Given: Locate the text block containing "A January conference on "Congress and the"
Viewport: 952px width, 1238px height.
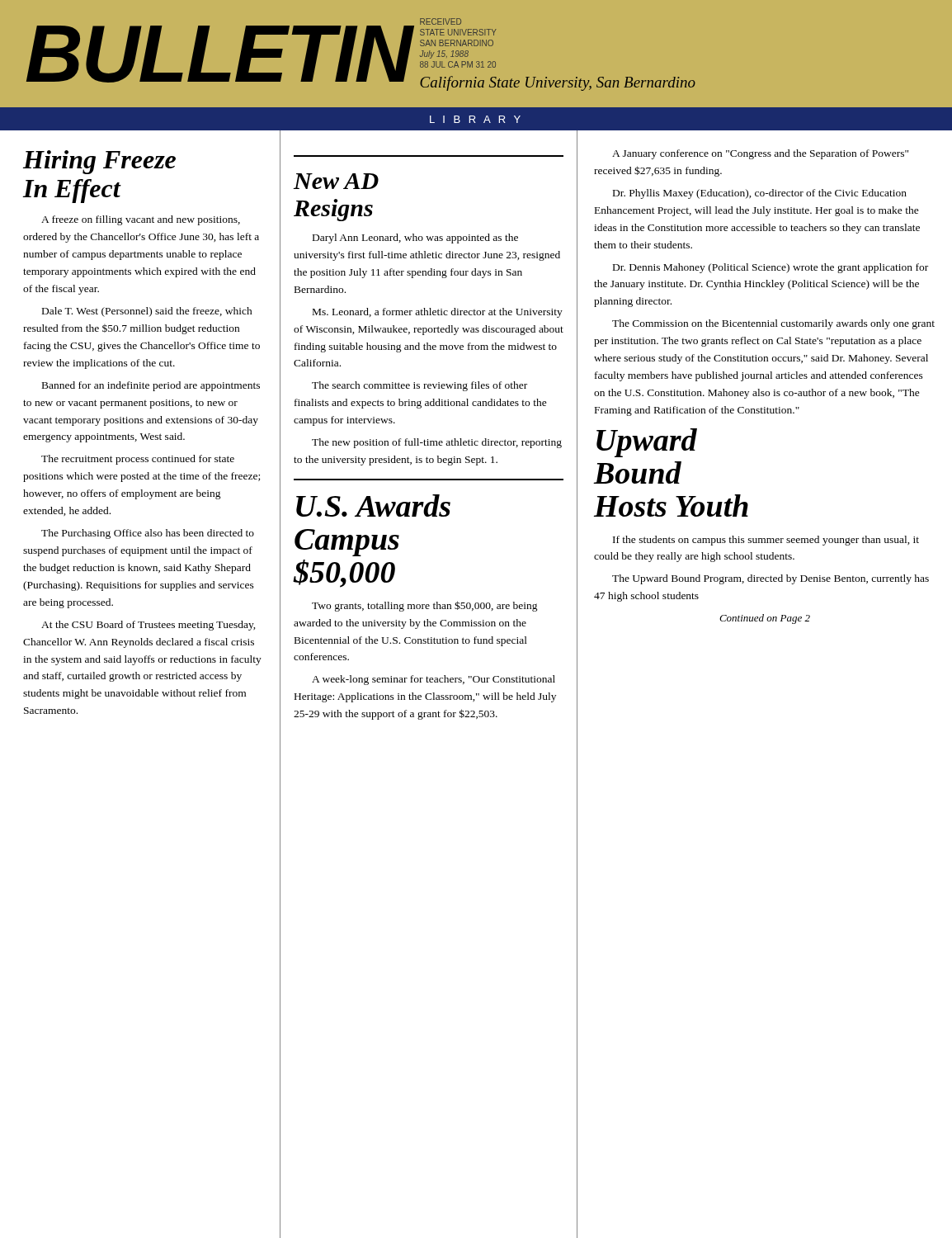Looking at the screenshot, I should click(752, 162).
